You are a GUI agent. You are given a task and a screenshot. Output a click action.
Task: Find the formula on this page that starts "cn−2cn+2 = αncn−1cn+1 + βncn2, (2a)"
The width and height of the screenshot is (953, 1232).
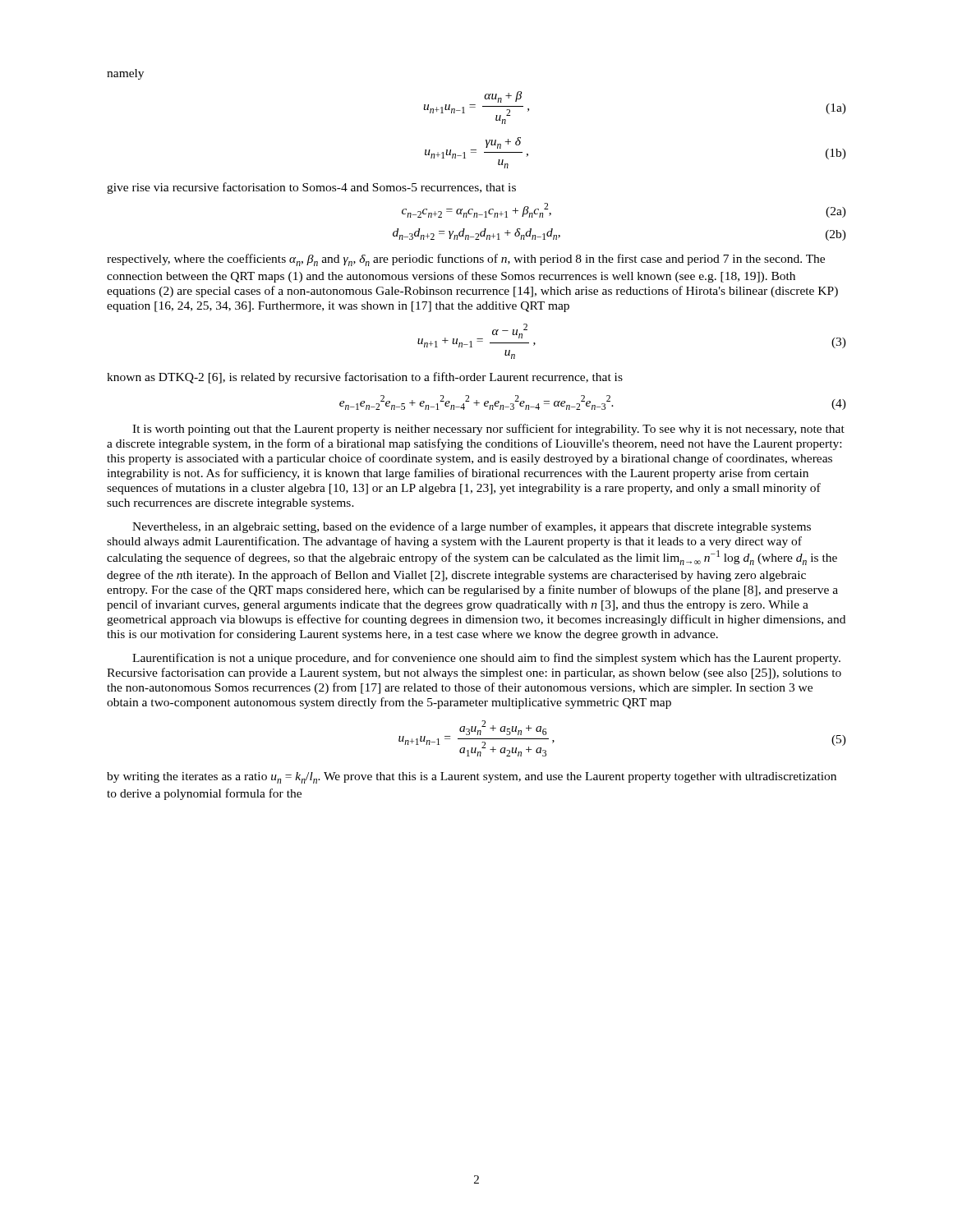coord(476,222)
